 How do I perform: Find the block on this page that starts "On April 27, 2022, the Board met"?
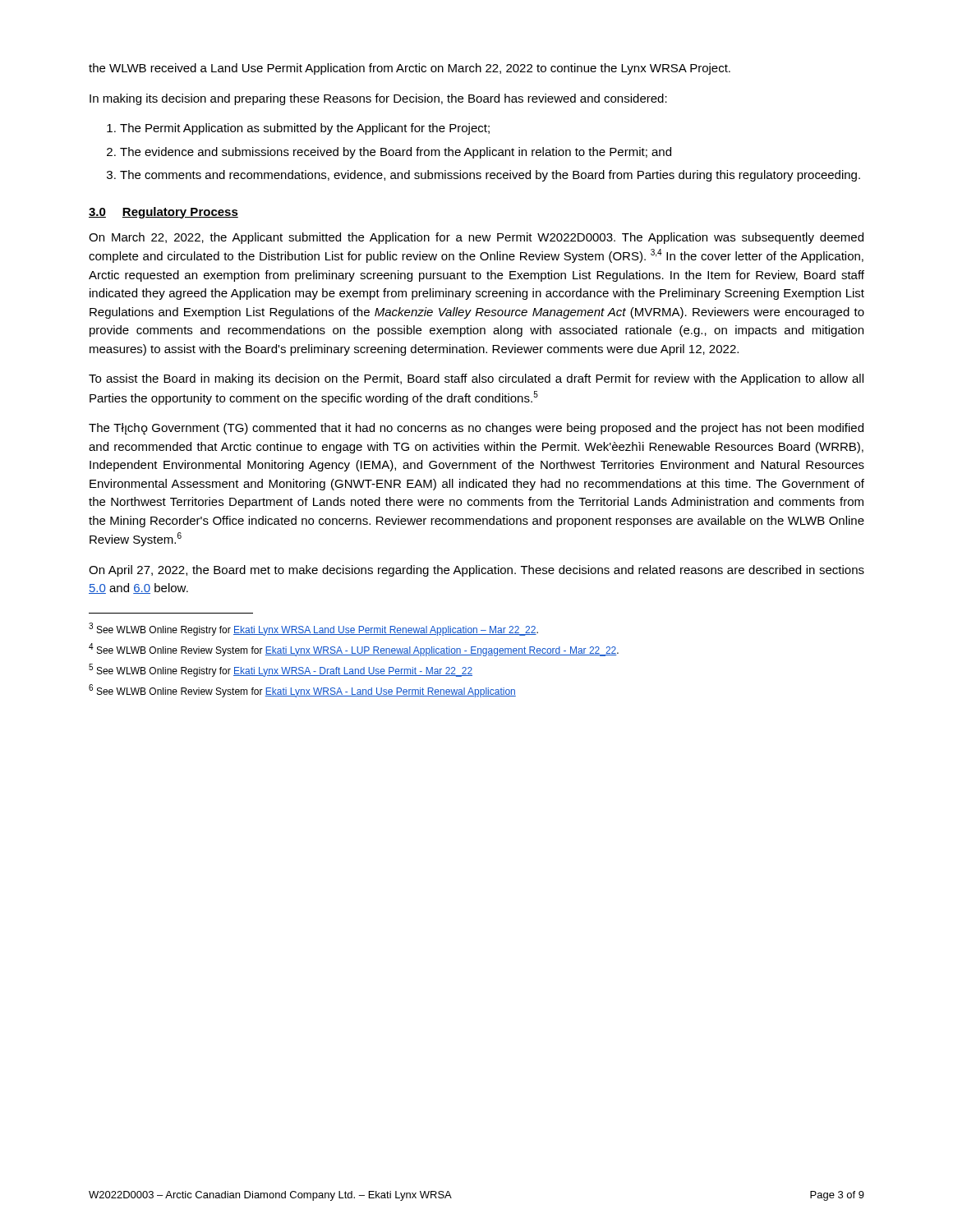coord(476,579)
